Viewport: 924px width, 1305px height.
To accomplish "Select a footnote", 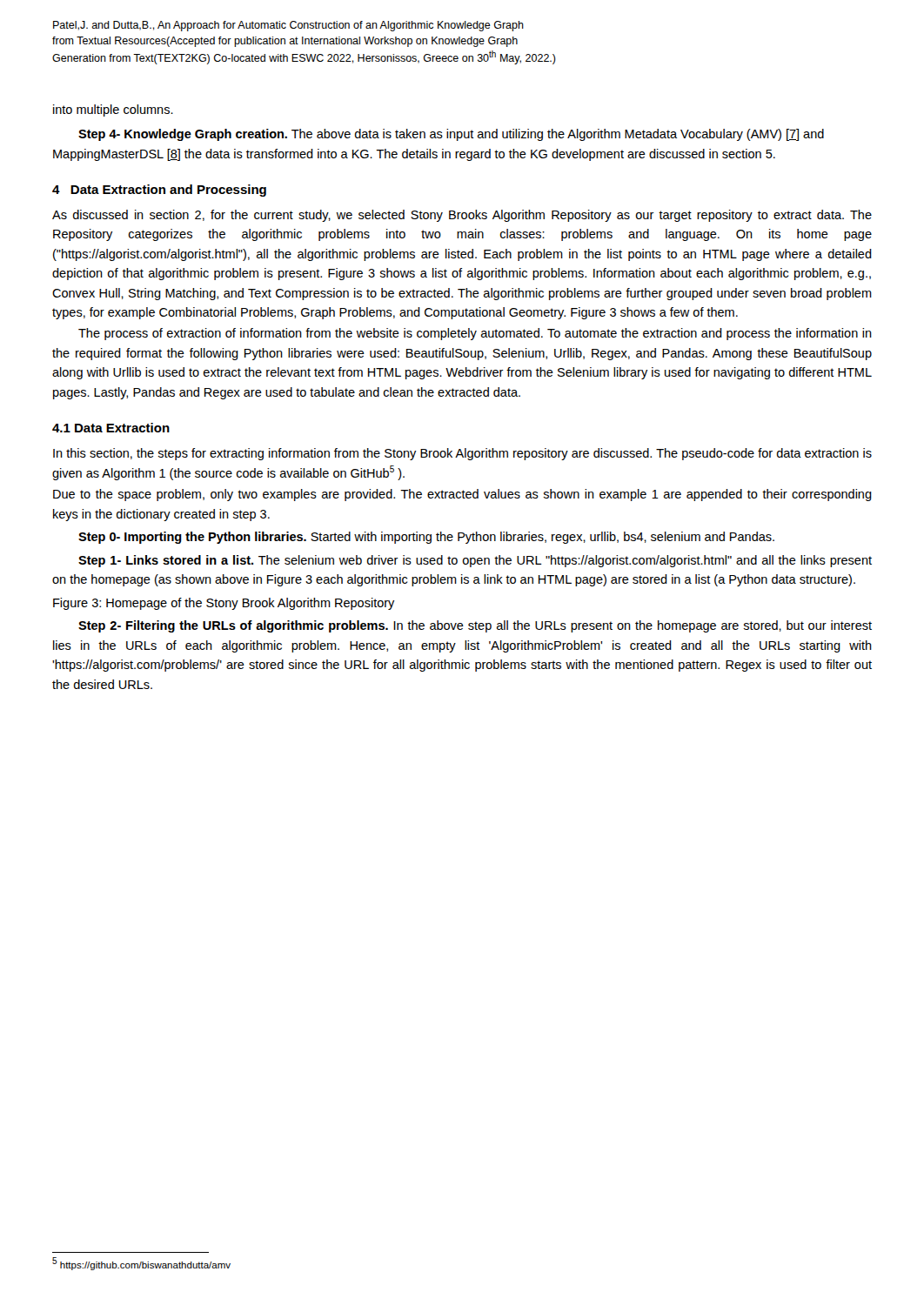I will (141, 1263).
